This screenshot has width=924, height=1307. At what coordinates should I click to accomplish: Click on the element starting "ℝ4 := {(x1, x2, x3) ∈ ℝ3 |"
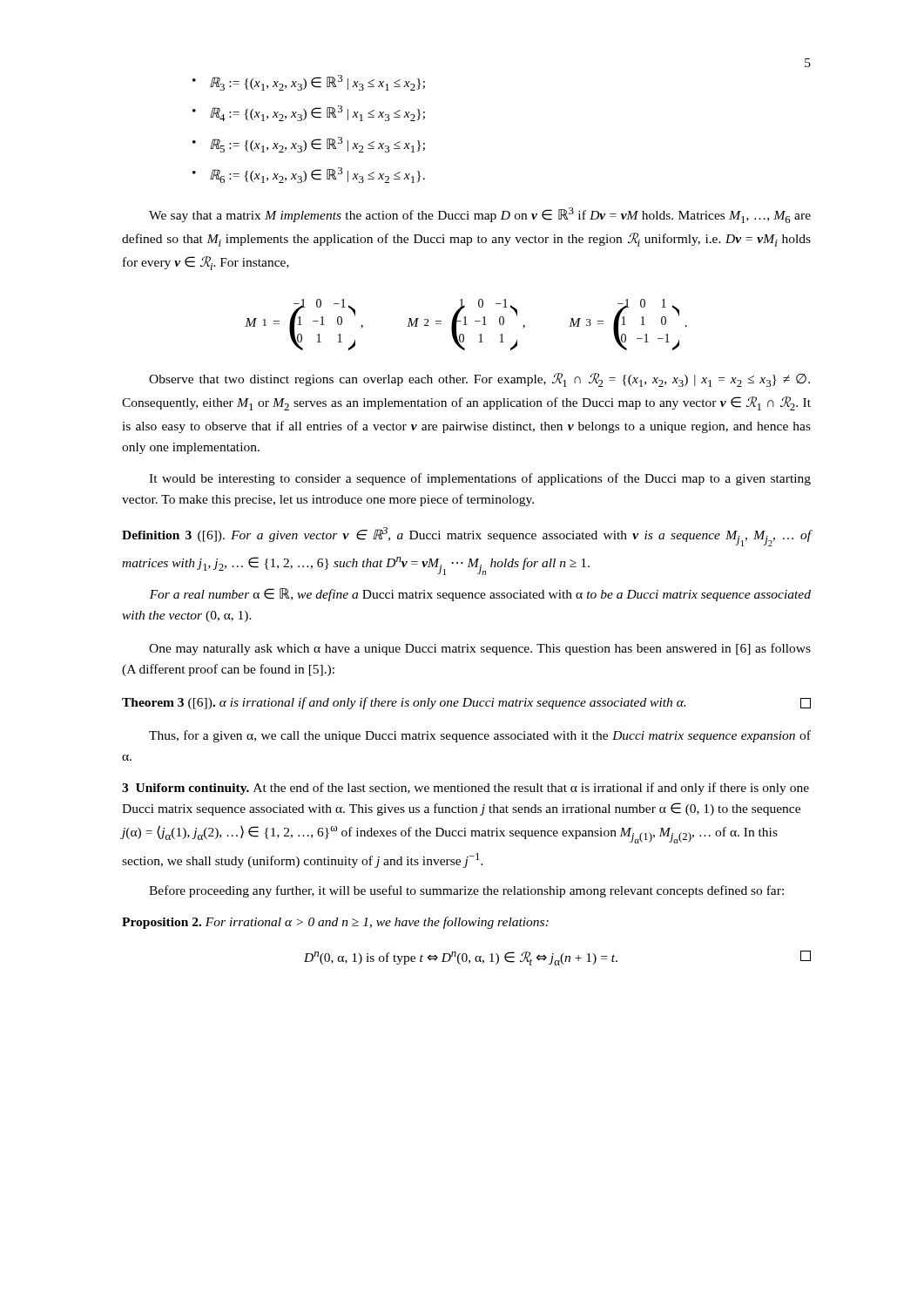pyautogui.click(x=317, y=113)
